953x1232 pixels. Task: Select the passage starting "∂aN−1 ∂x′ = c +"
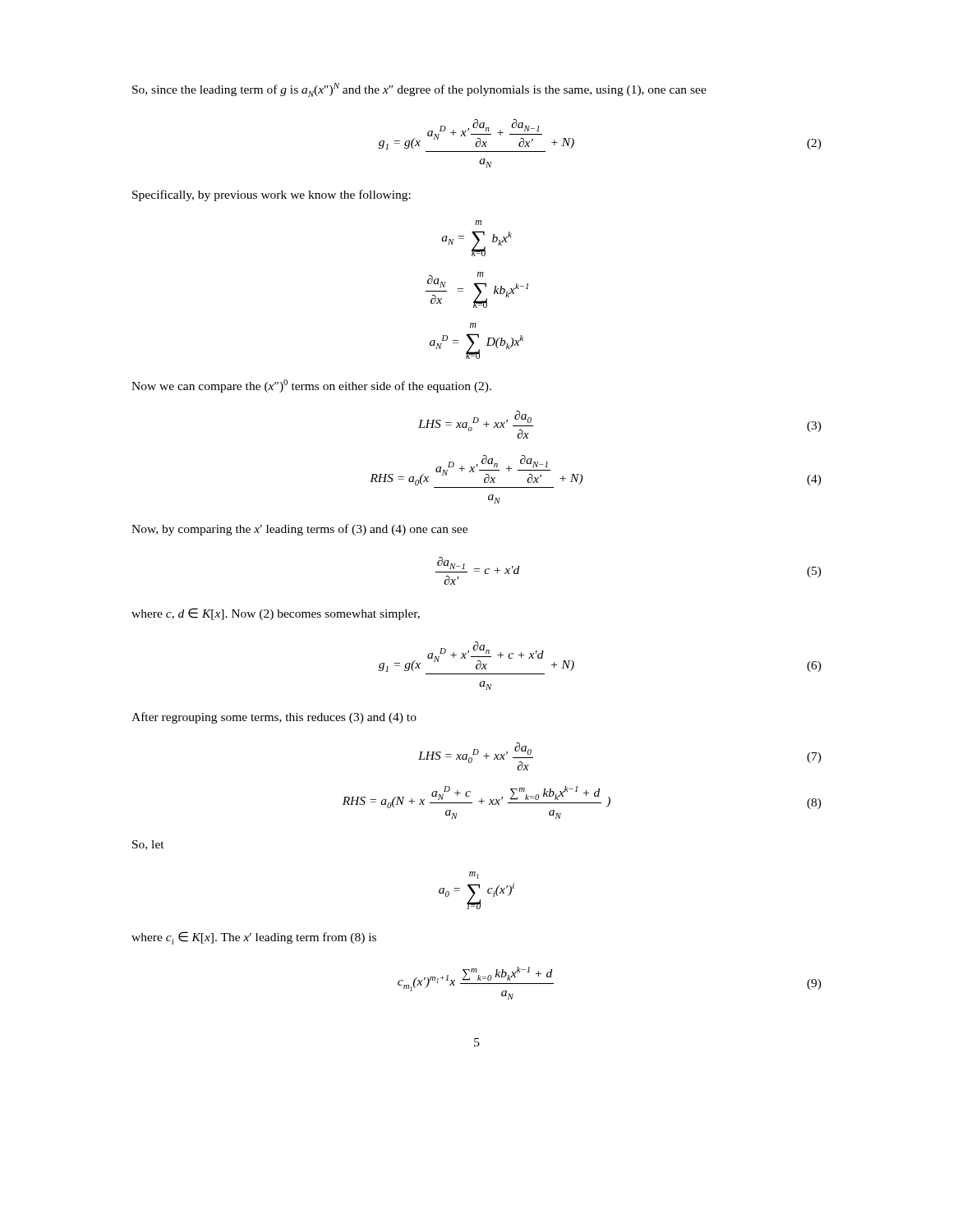(476, 571)
